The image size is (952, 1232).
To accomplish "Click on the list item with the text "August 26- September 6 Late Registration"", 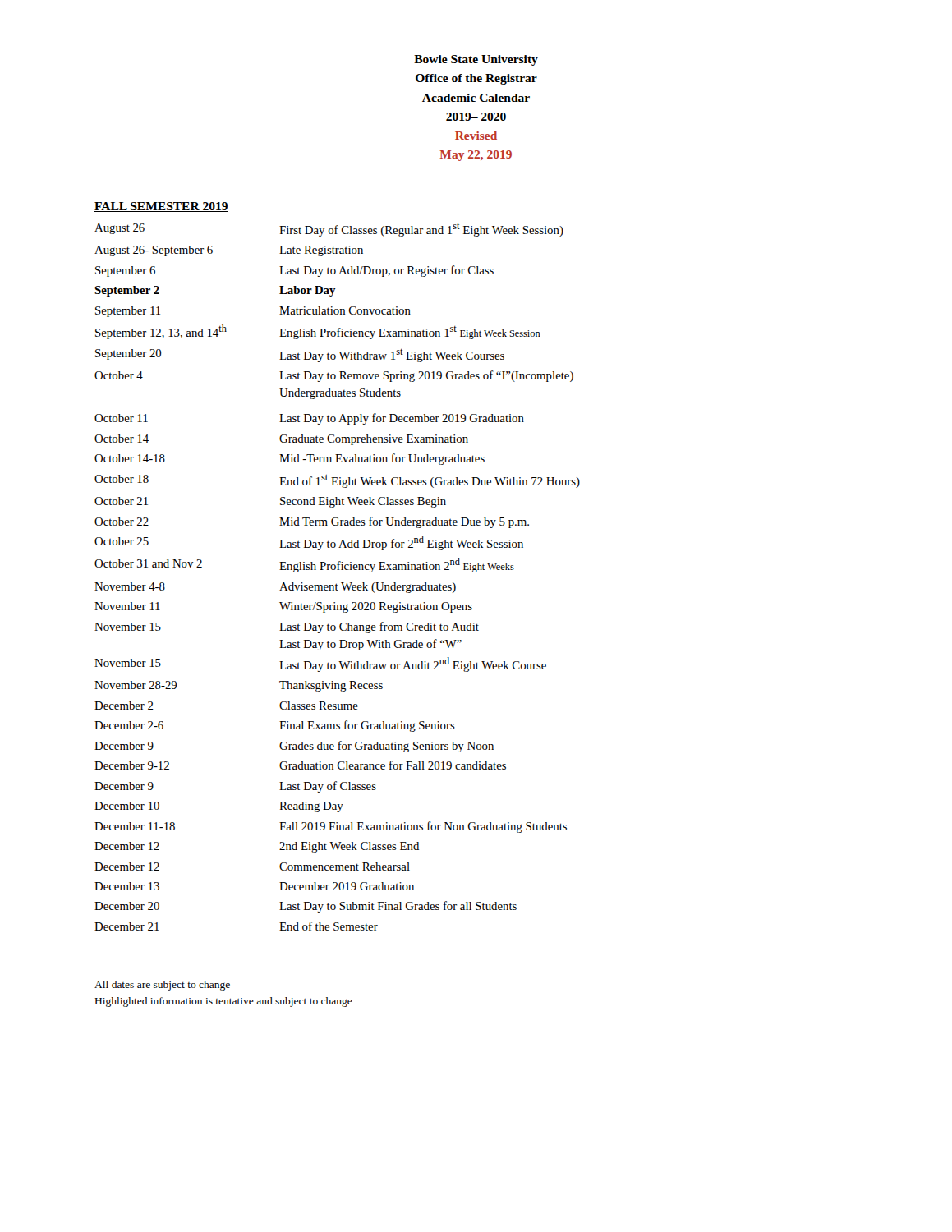I will point(155,250).
